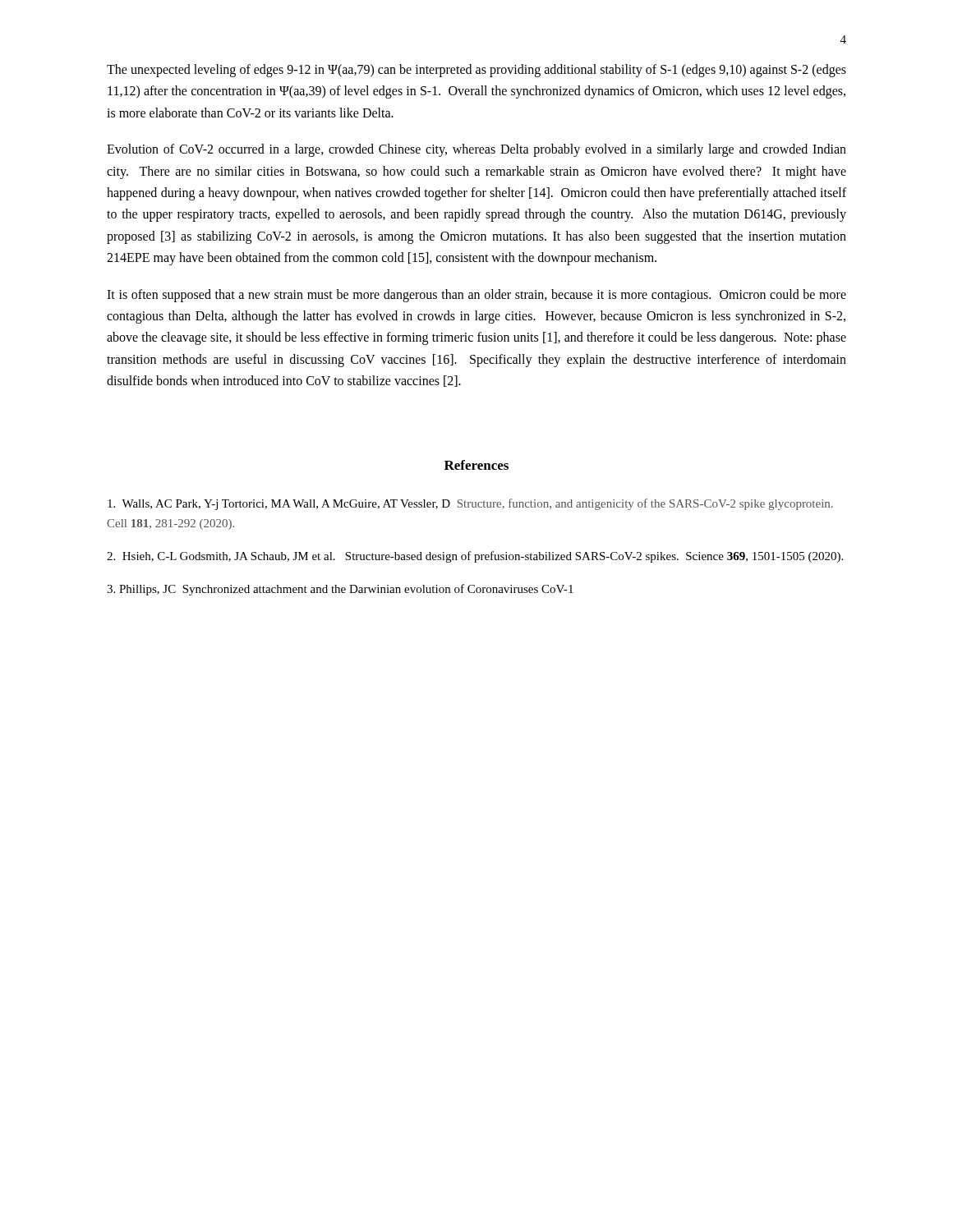953x1232 pixels.
Task: Where is the passage that starts "3. Phillips, JC Synchronized"?
Action: point(340,589)
